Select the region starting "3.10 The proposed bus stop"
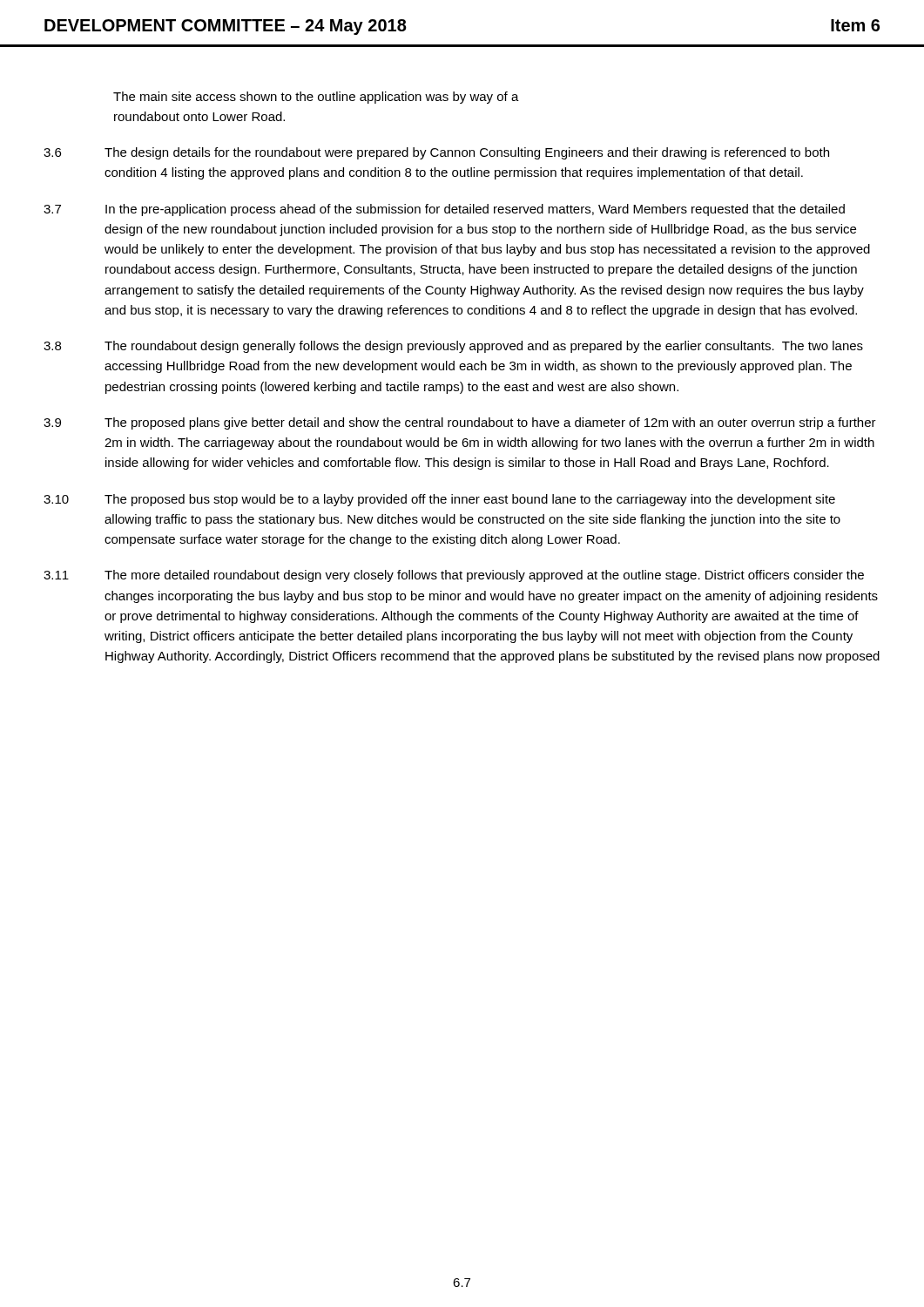 (x=462, y=519)
